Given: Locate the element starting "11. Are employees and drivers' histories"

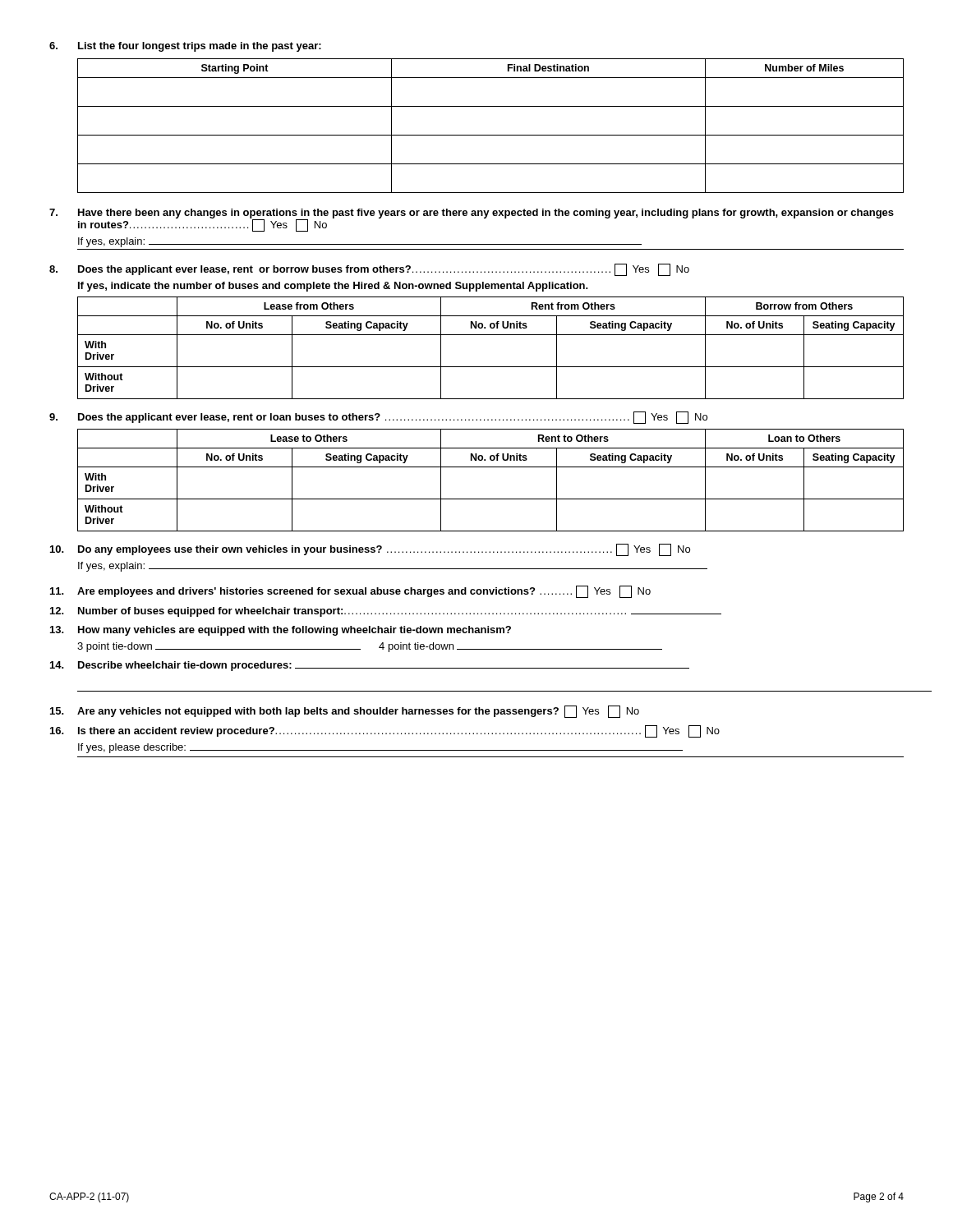Looking at the screenshot, I should (476, 592).
